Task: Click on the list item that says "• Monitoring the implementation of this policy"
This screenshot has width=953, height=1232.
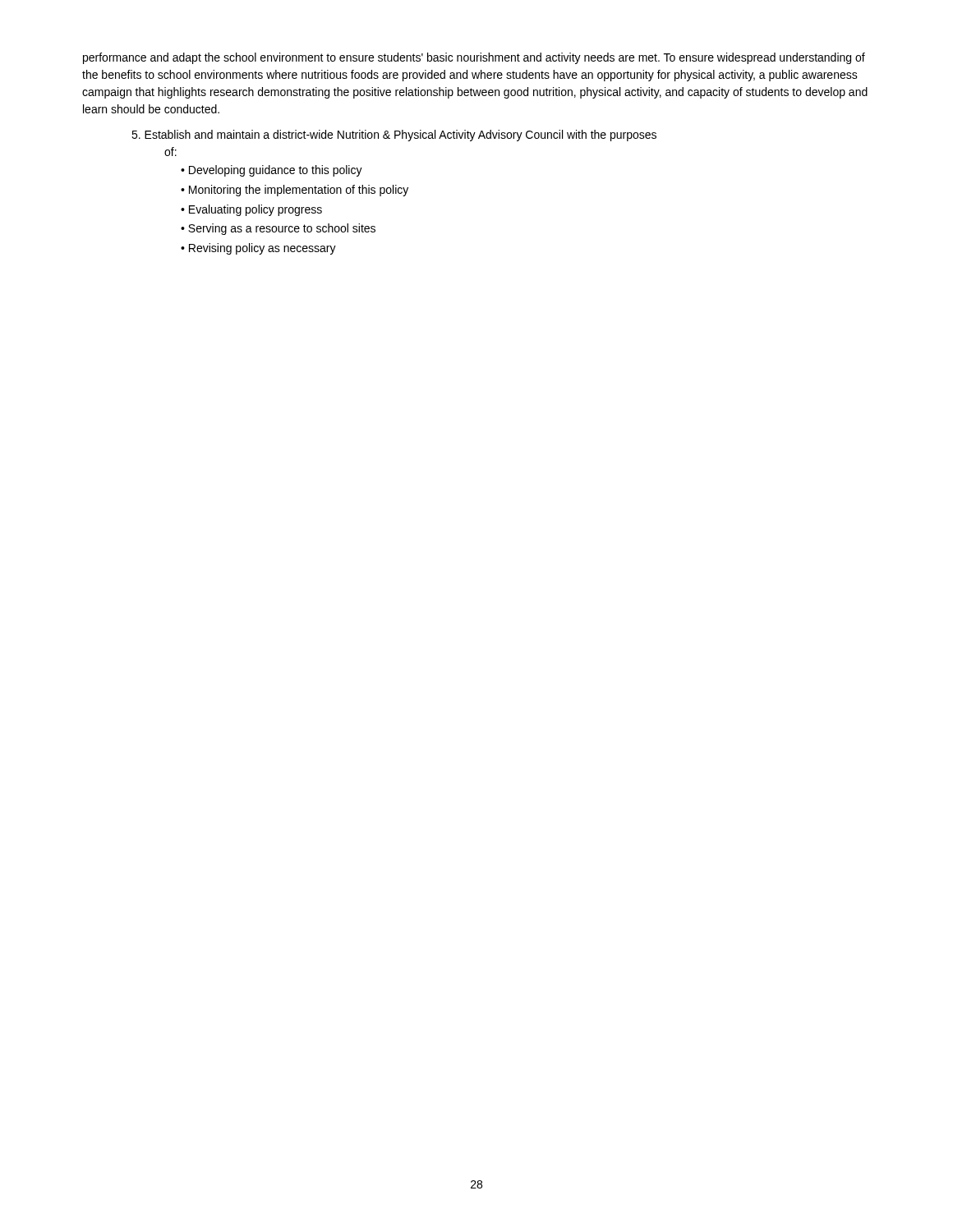Action: click(295, 190)
